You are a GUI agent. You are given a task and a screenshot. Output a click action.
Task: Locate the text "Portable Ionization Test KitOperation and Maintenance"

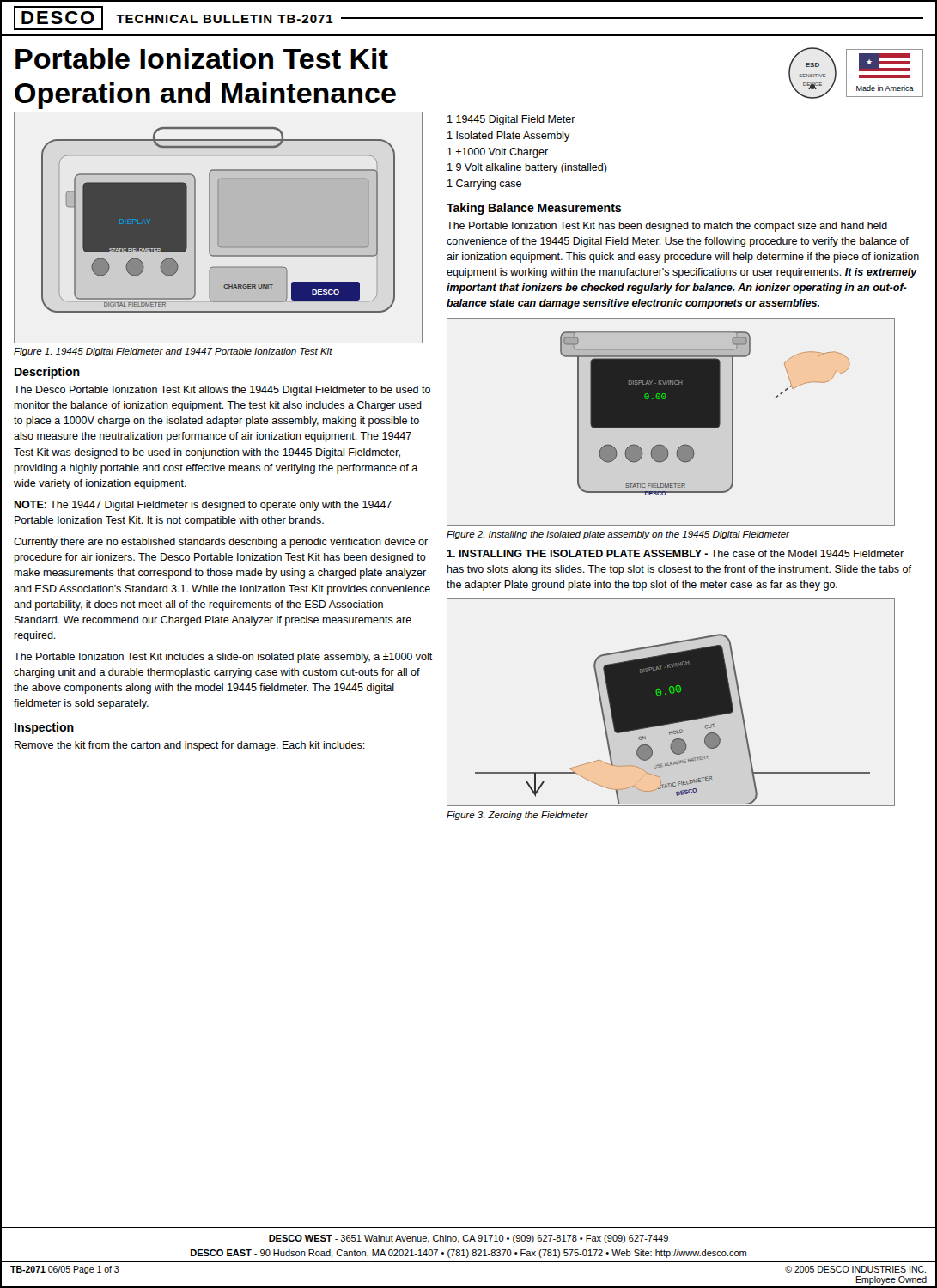tap(263, 76)
